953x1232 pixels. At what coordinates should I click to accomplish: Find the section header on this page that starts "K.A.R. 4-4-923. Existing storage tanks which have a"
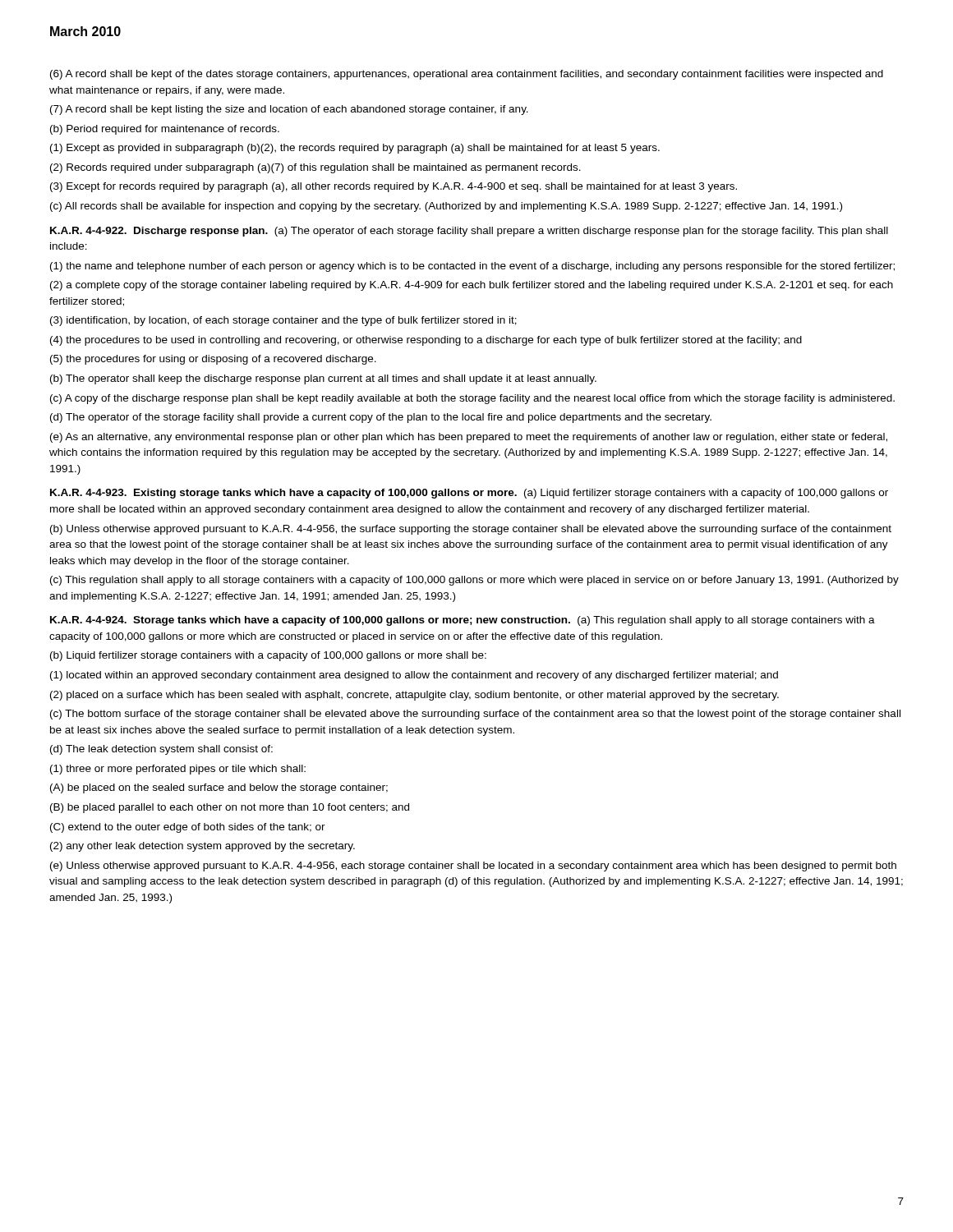[469, 501]
